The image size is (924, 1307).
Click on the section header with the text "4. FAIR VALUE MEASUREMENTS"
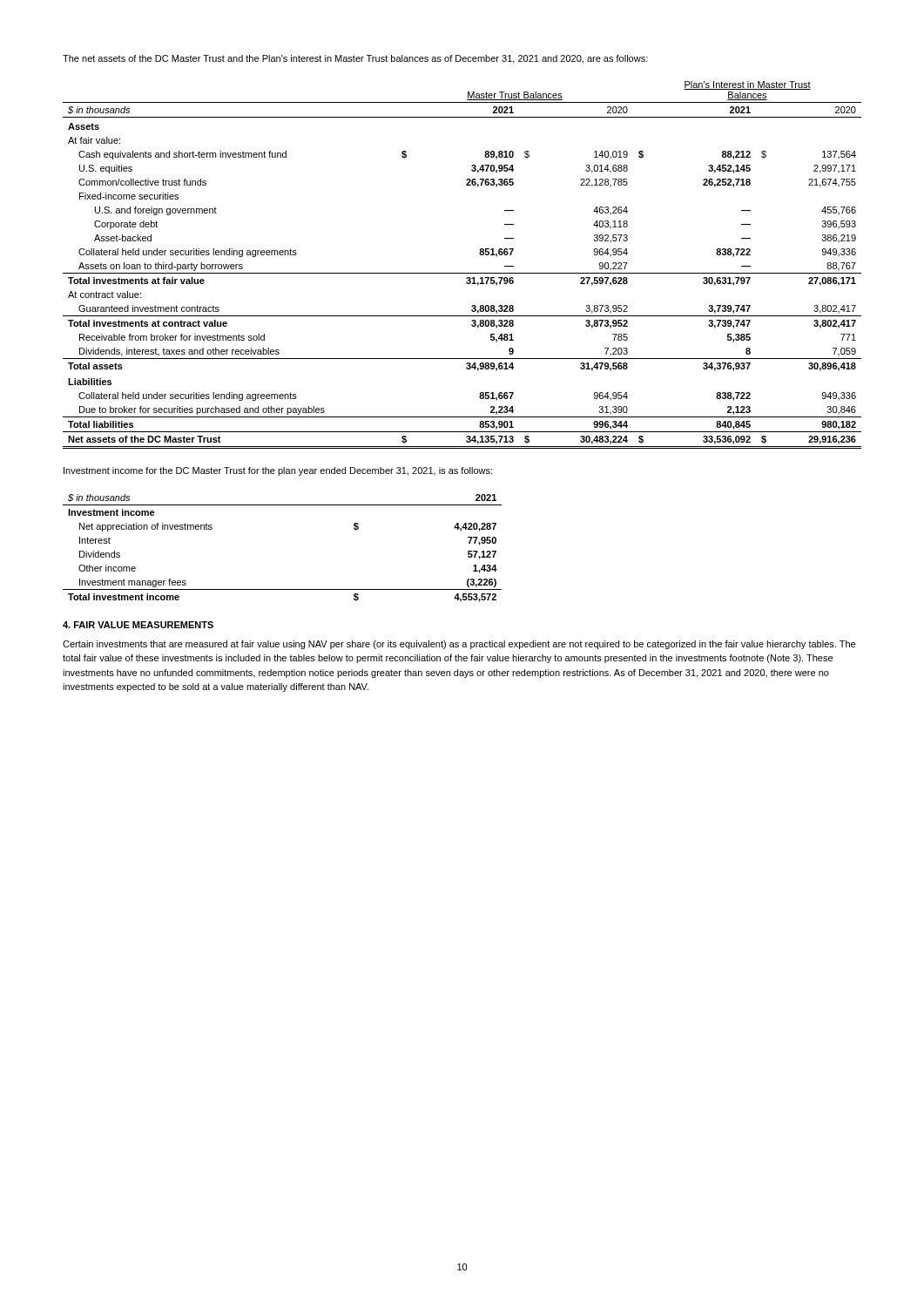[138, 625]
